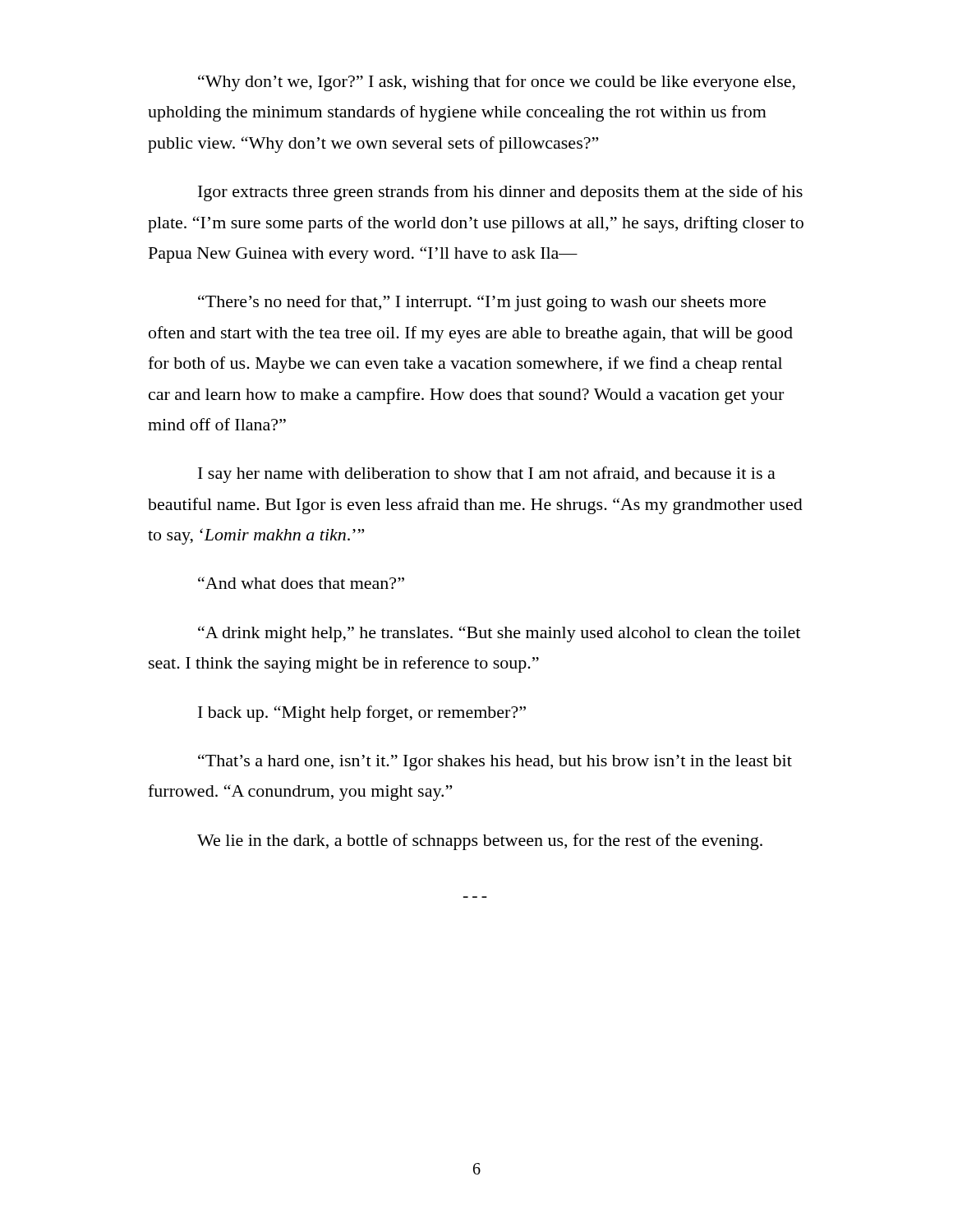Locate the region starting "“A drink might help,”"
This screenshot has height=1232, width=953.
click(476, 647)
